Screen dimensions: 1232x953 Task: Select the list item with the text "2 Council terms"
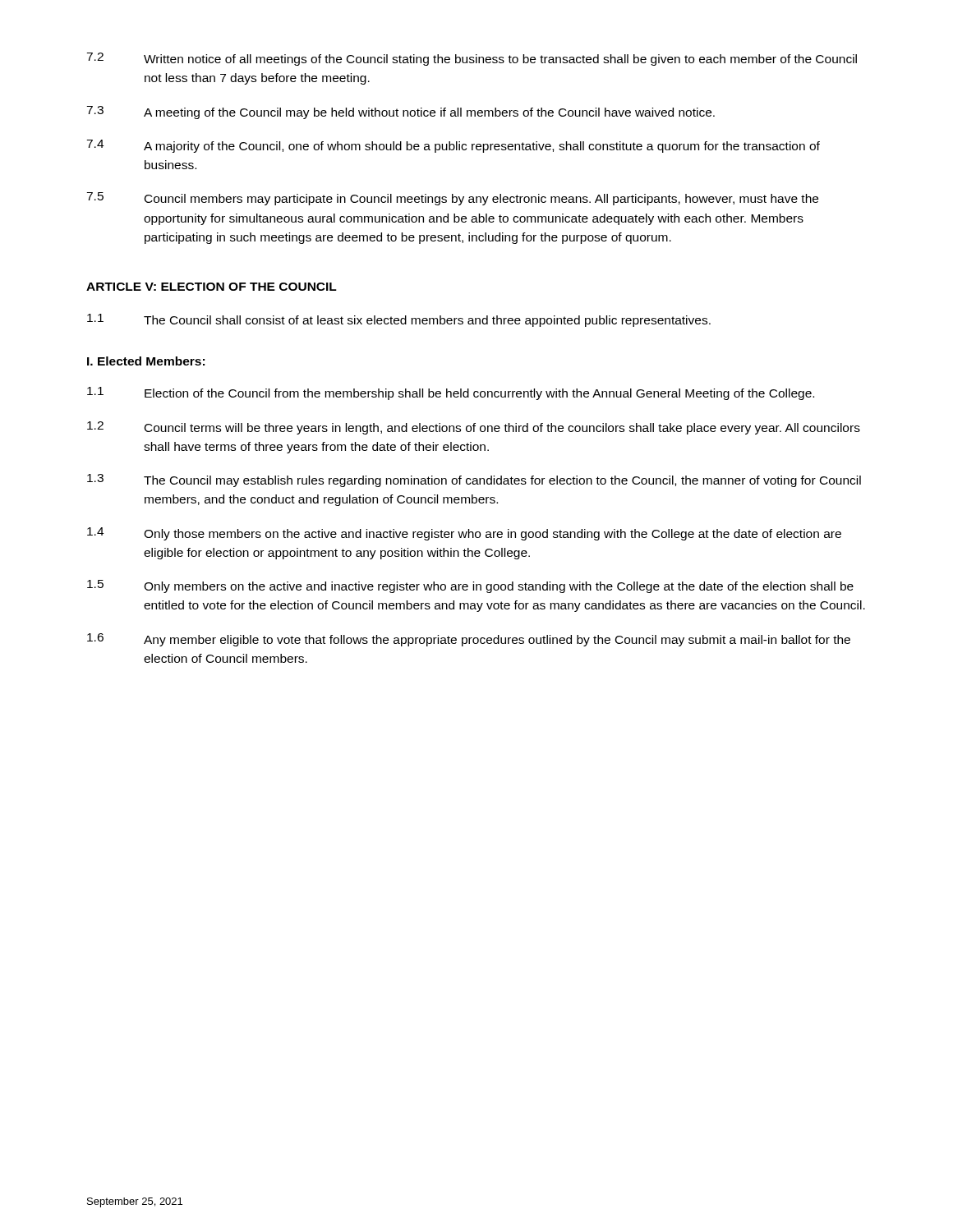pyautogui.click(x=481, y=437)
